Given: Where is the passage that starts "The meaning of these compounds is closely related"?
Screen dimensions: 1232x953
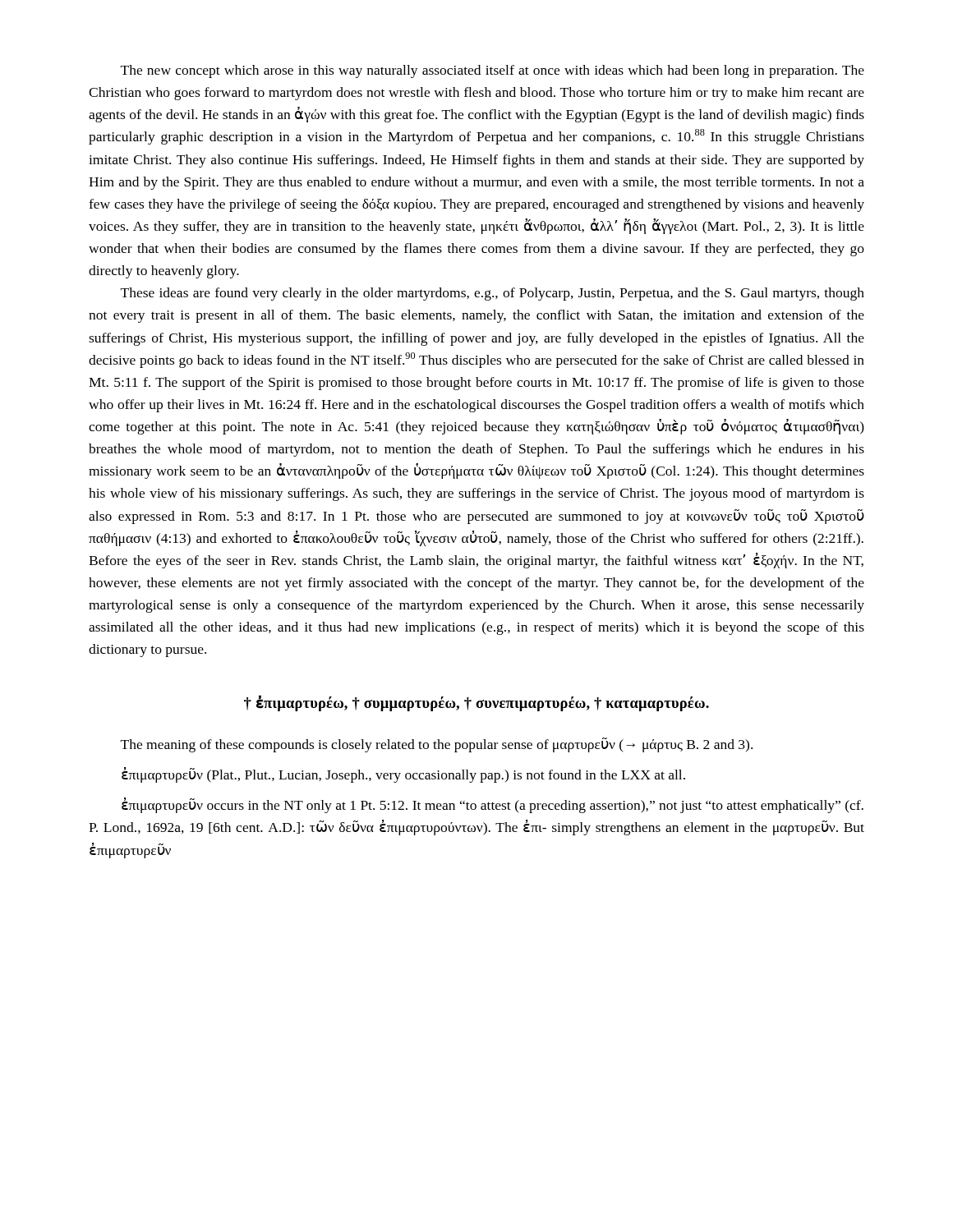Looking at the screenshot, I should (x=476, y=745).
